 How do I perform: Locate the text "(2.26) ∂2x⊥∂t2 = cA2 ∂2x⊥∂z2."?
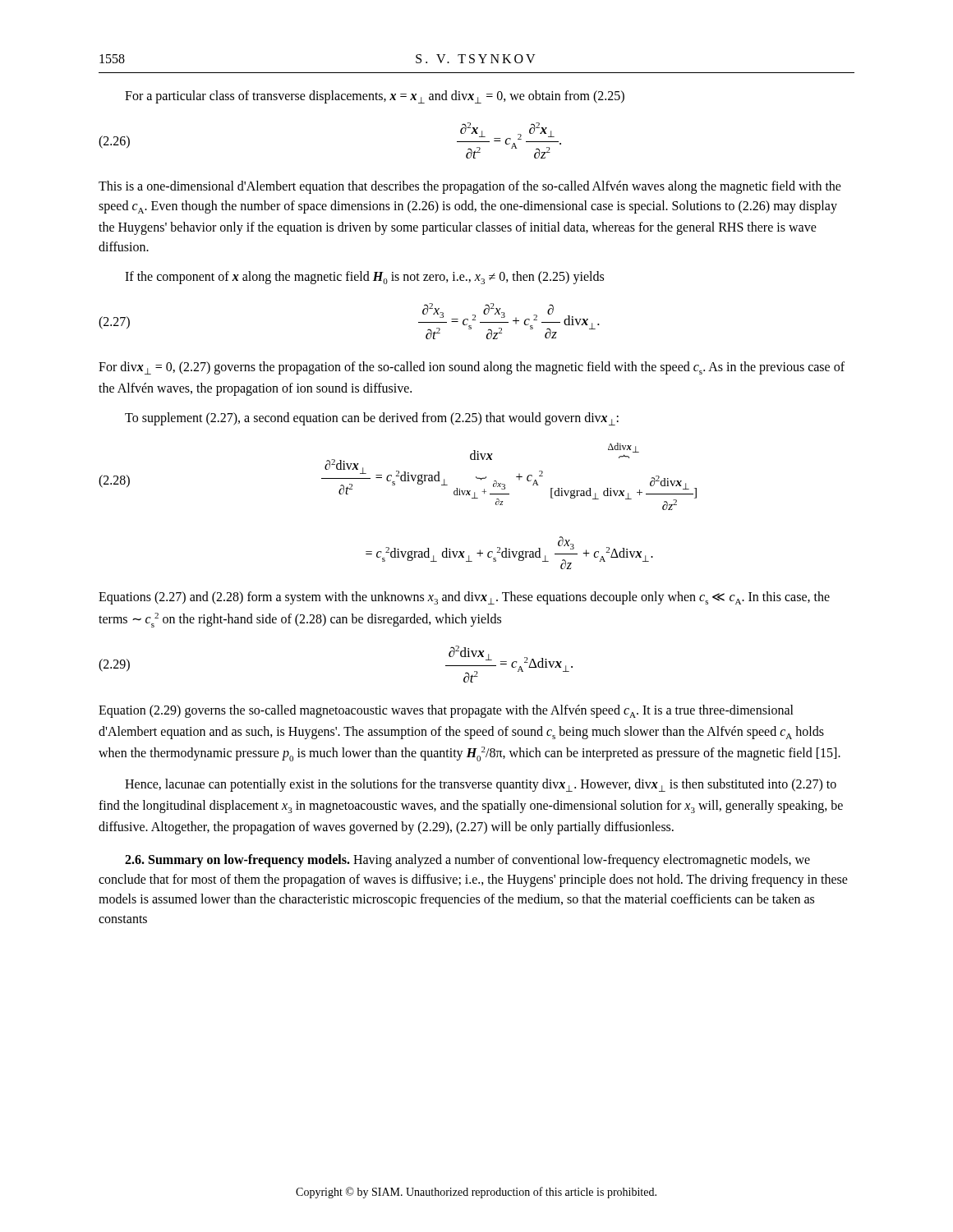pos(476,141)
